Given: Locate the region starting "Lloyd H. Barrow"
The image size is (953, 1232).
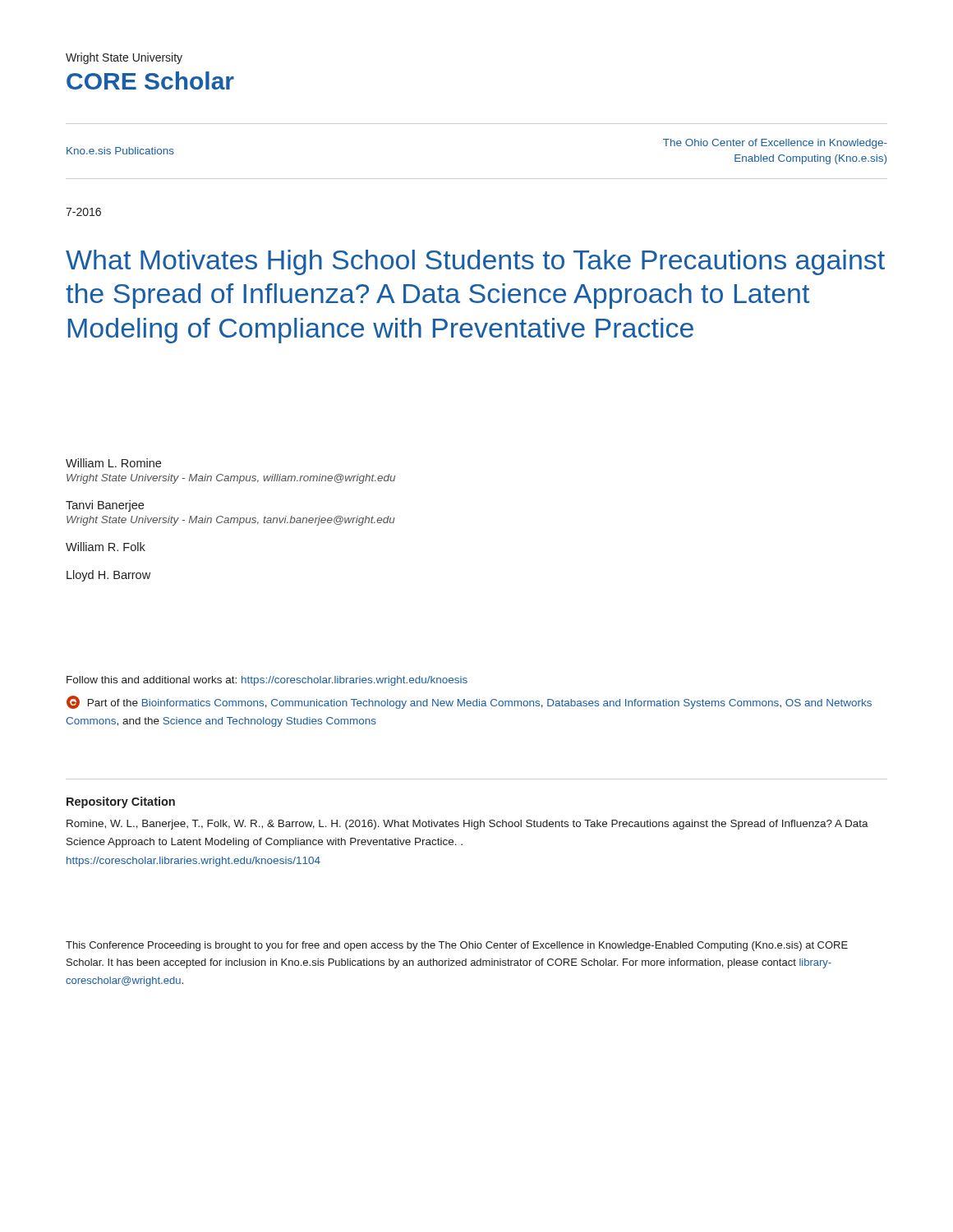Looking at the screenshot, I should pos(108,575).
